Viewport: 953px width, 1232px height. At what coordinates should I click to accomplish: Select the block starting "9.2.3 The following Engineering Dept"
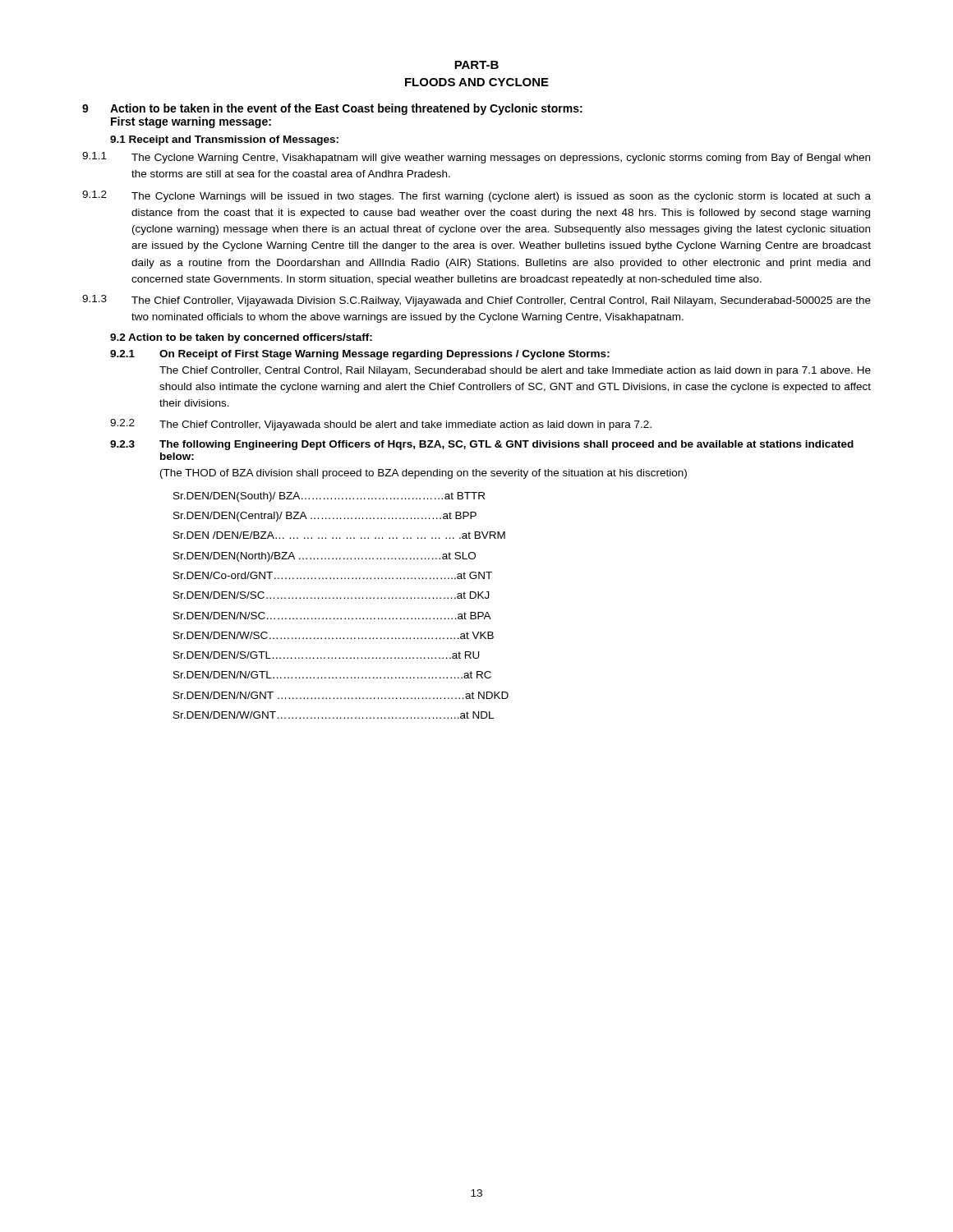pyautogui.click(x=476, y=450)
